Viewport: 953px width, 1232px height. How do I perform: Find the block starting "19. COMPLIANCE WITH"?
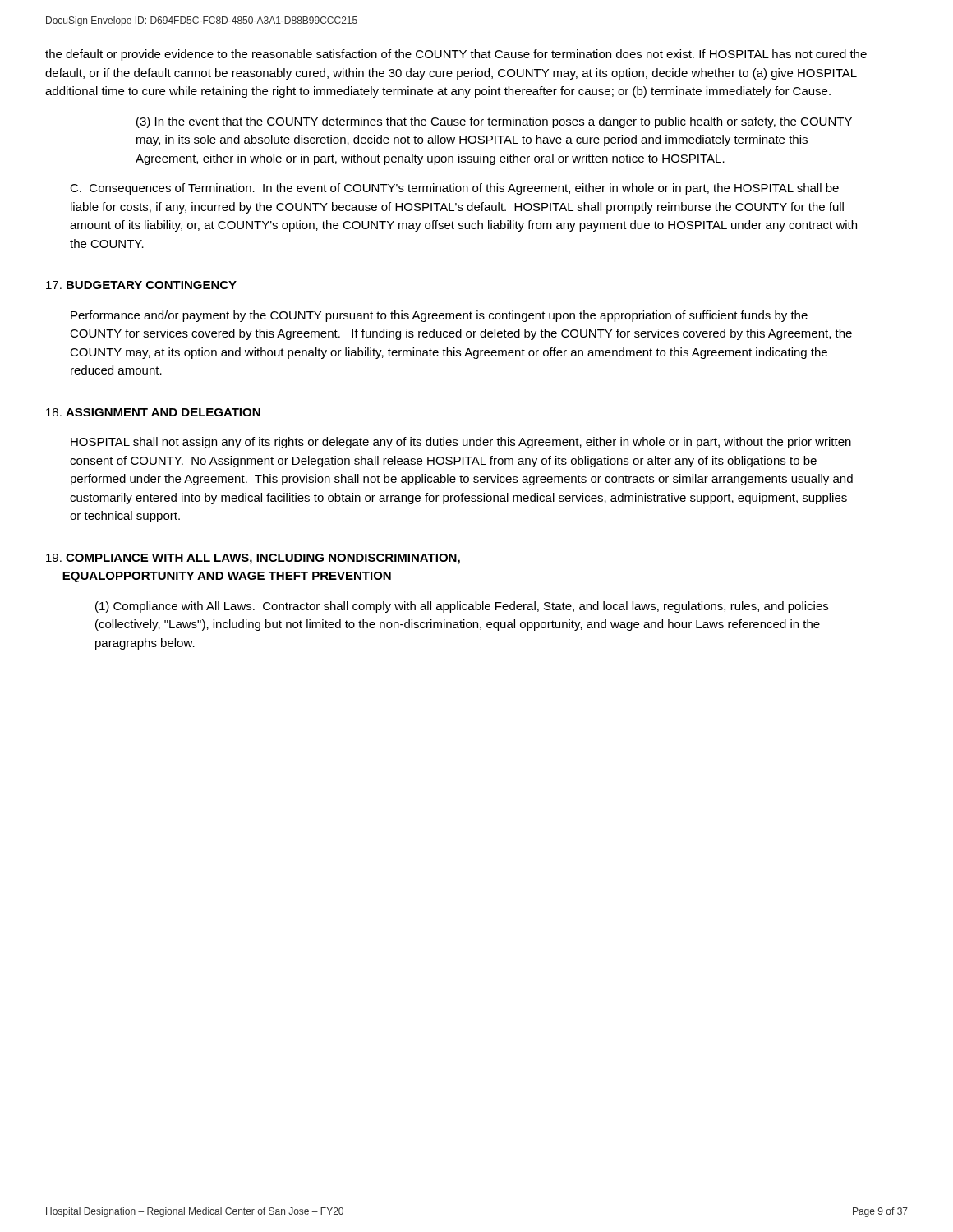point(253,566)
